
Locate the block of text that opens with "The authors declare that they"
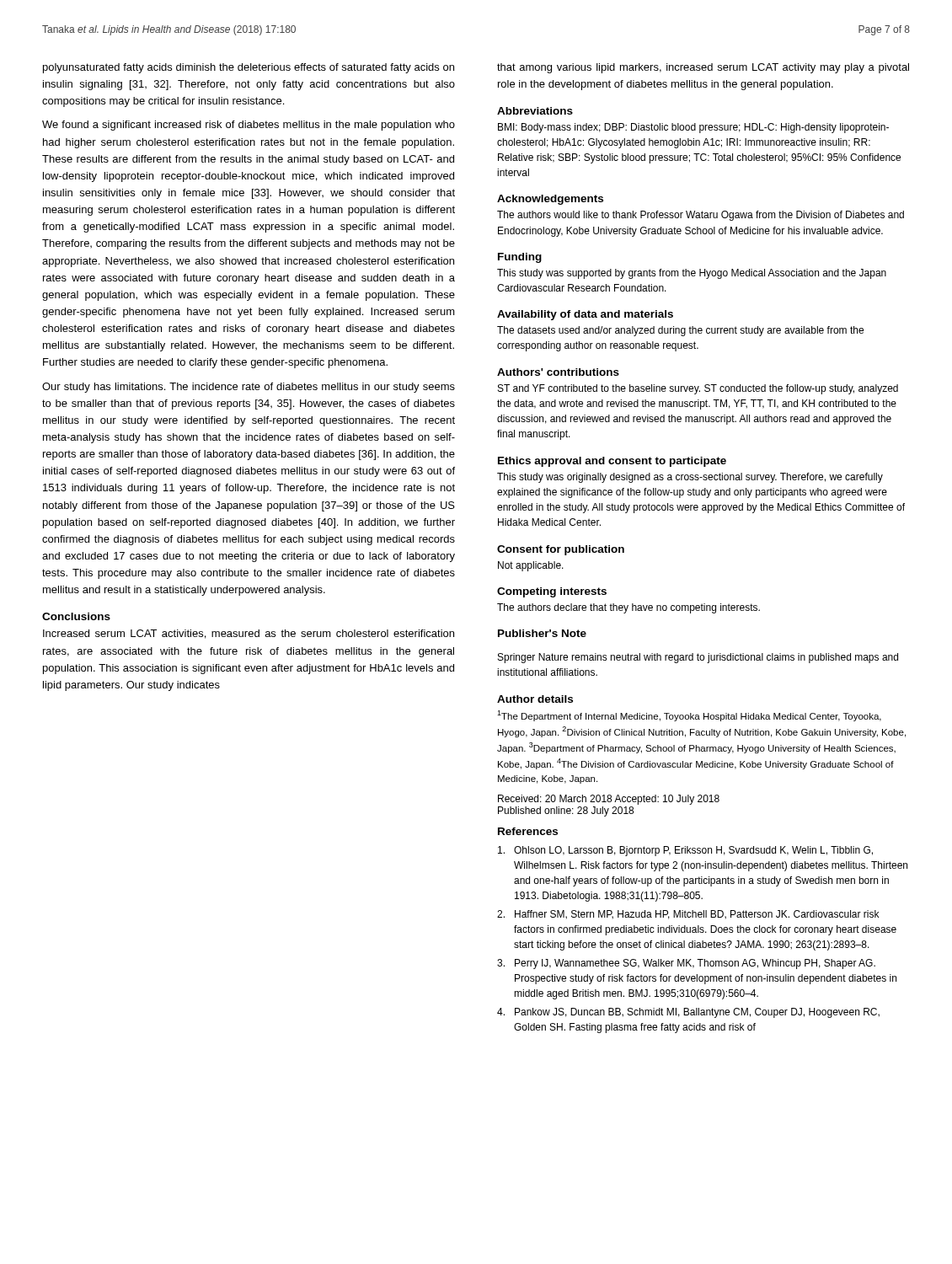(x=703, y=607)
